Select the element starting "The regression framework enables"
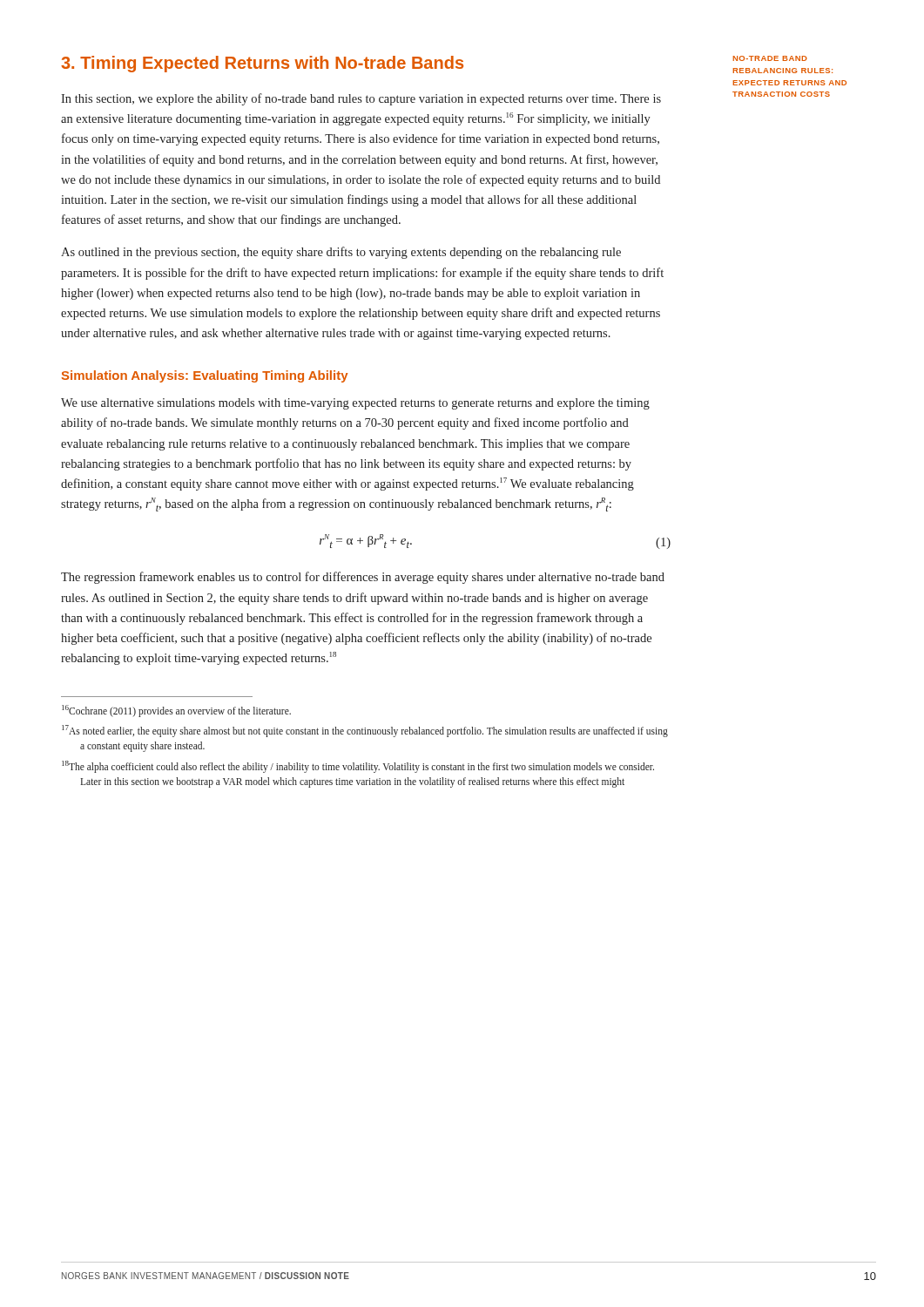924x1307 pixels. click(366, 618)
